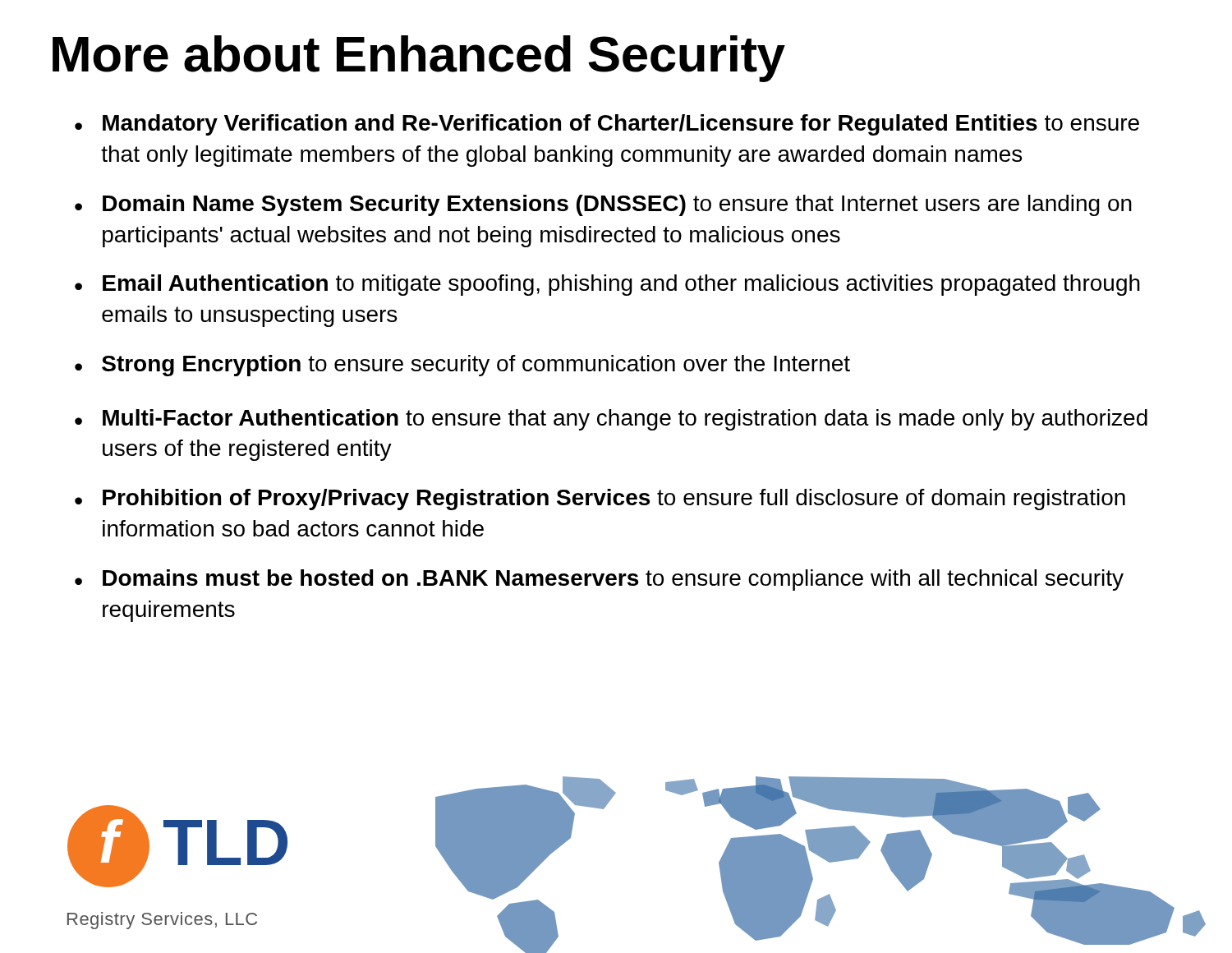Point to the passage starting "• Email Authentication to"
Image resolution: width=1232 pixels, height=953 pixels.
tap(628, 299)
